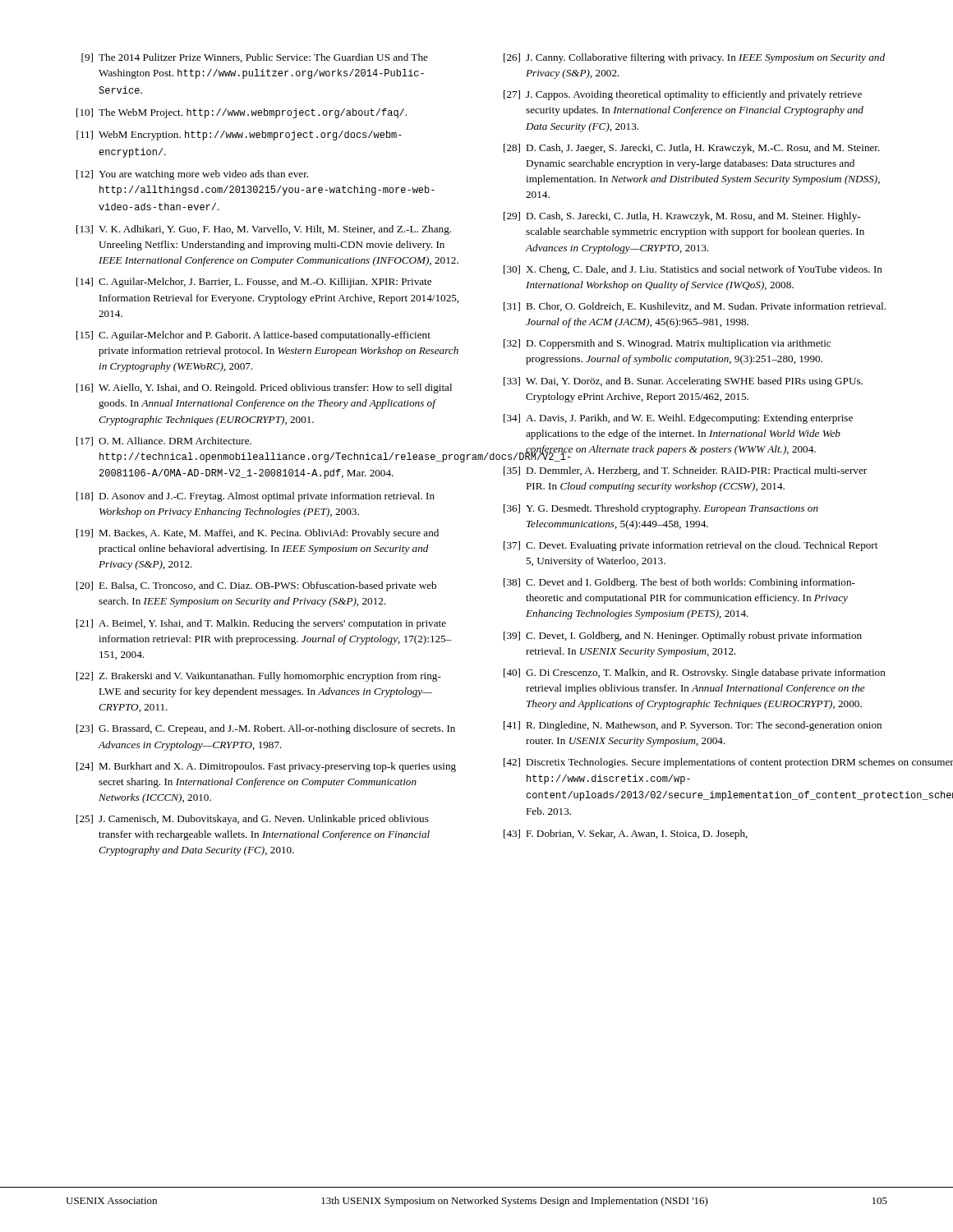Viewport: 953px width, 1232px height.
Task: Find "[11] WebM Encryption. http://www.webmproject.org/docs/webm-encryption/." on this page
Action: click(x=263, y=144)
